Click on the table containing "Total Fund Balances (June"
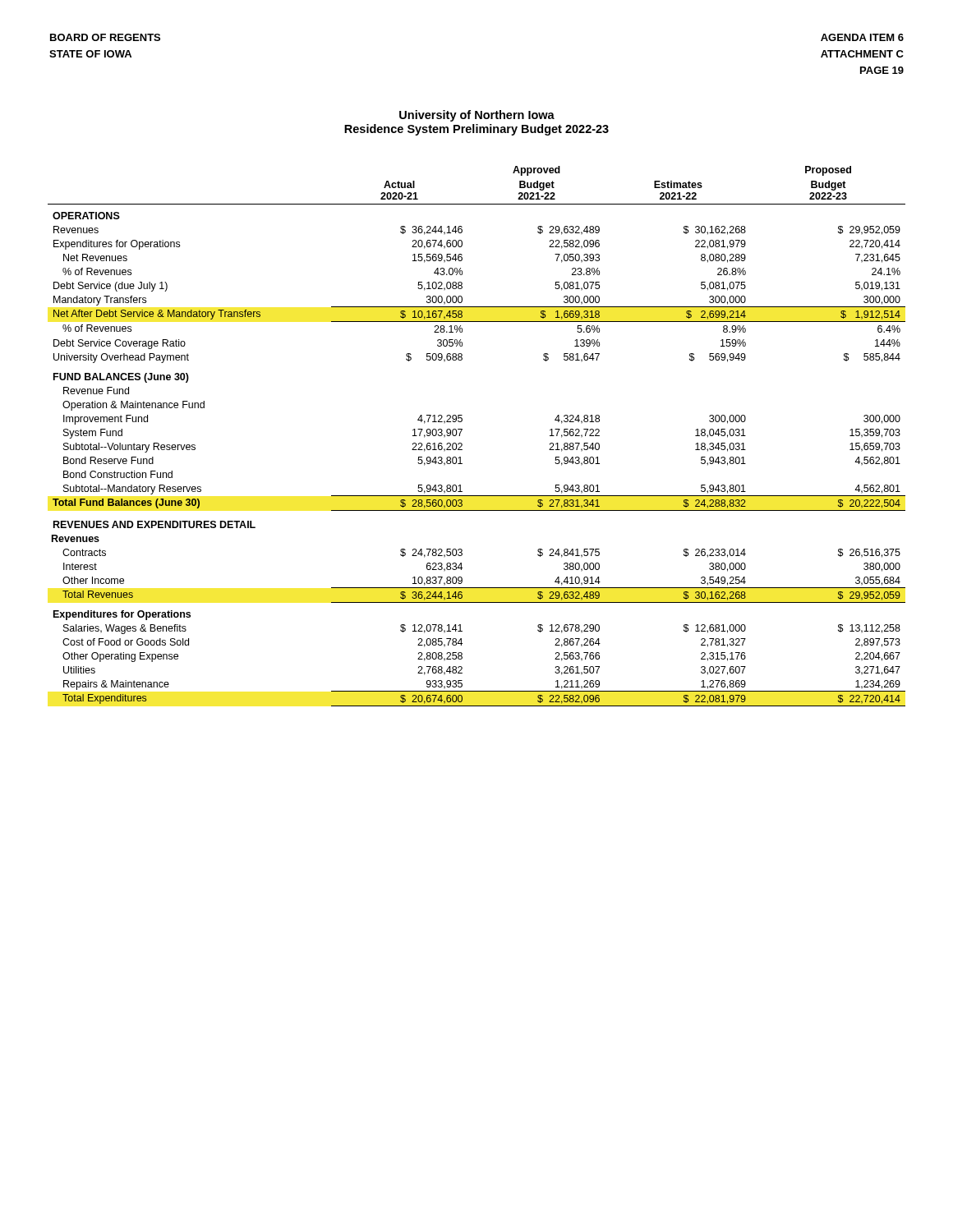The height and width of the screenshot is (1232, 953). [476, 434]
